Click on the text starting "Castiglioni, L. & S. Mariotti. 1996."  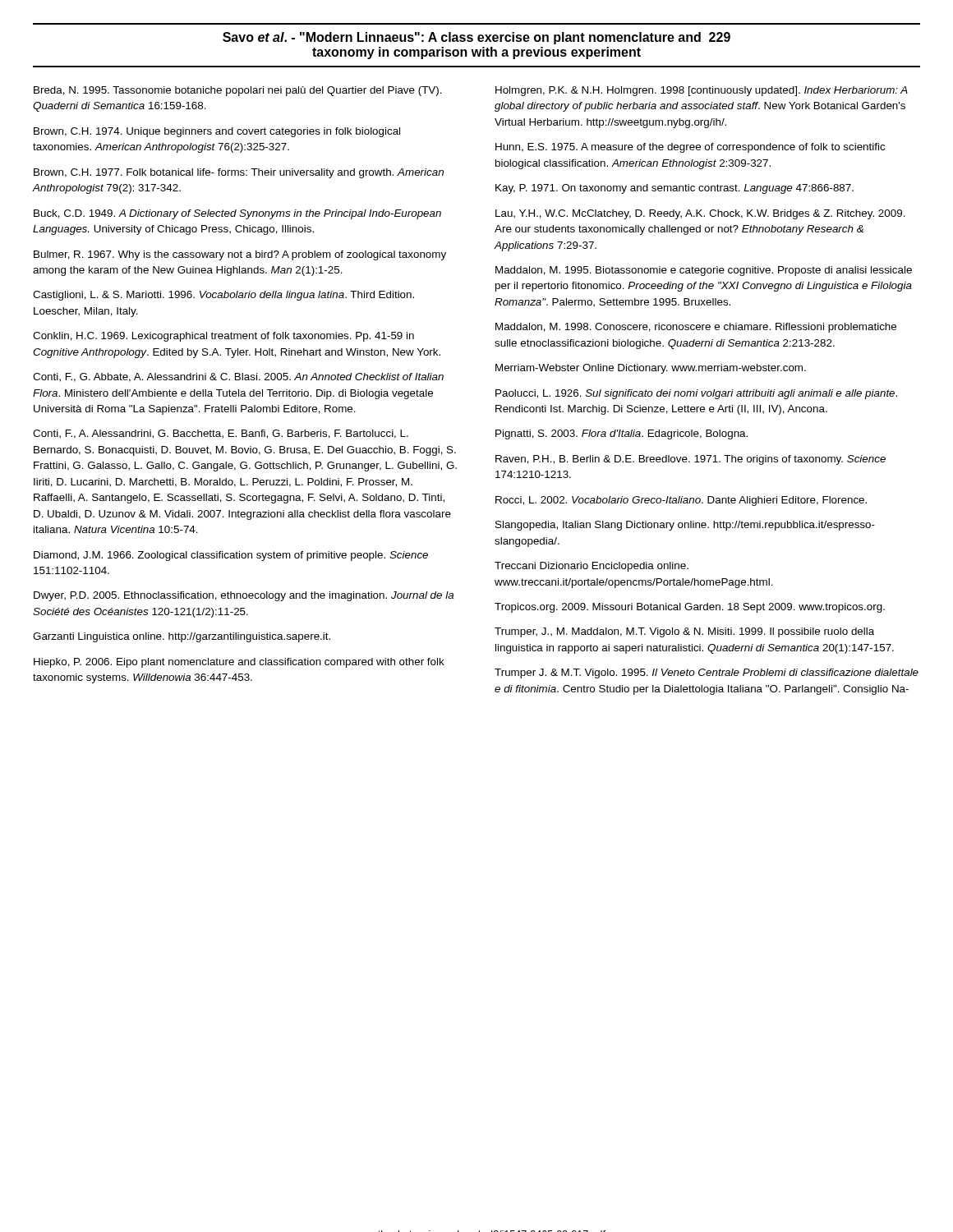224,303
